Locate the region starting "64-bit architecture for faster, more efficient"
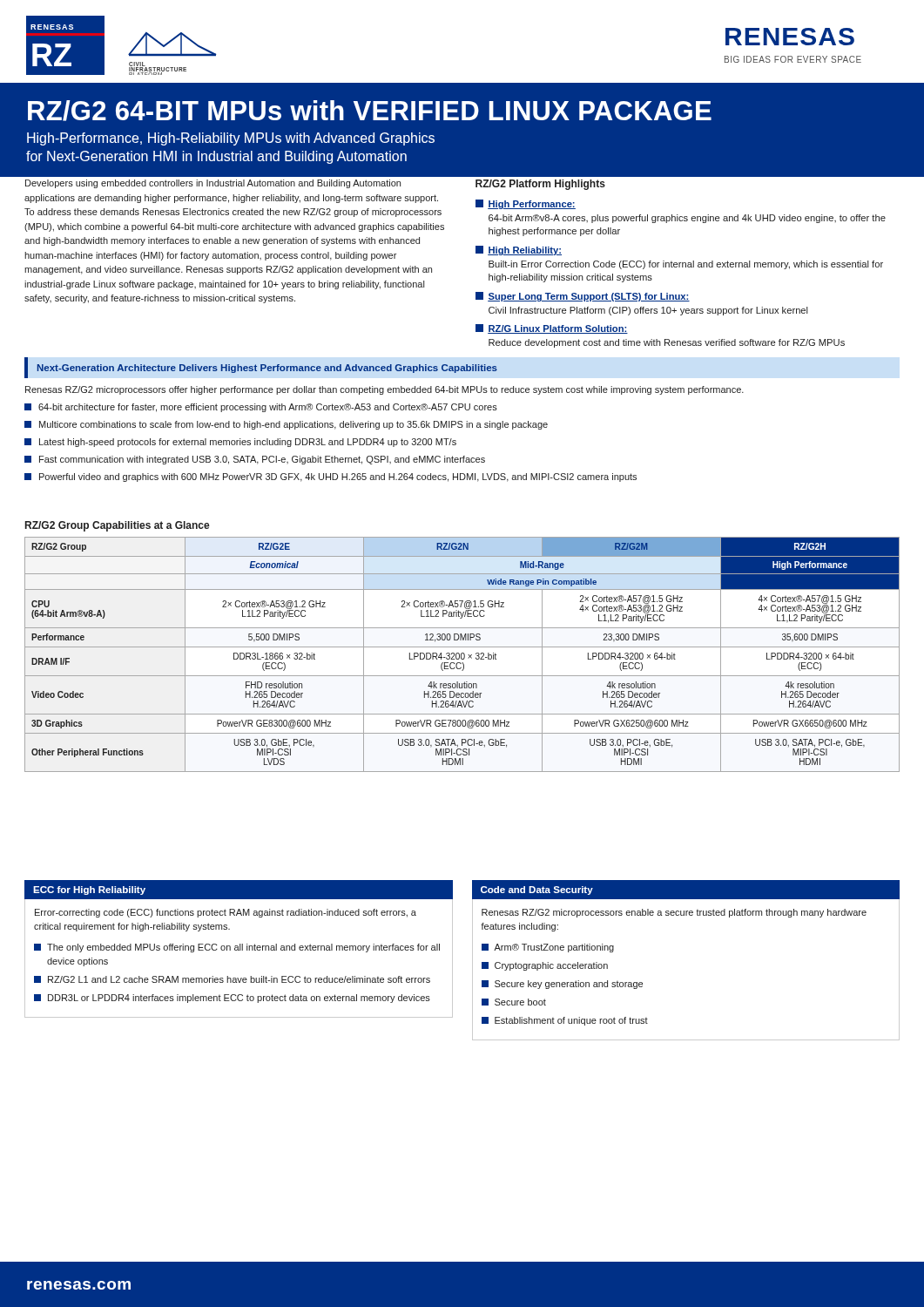924x1307 pixels. [261, 408]
